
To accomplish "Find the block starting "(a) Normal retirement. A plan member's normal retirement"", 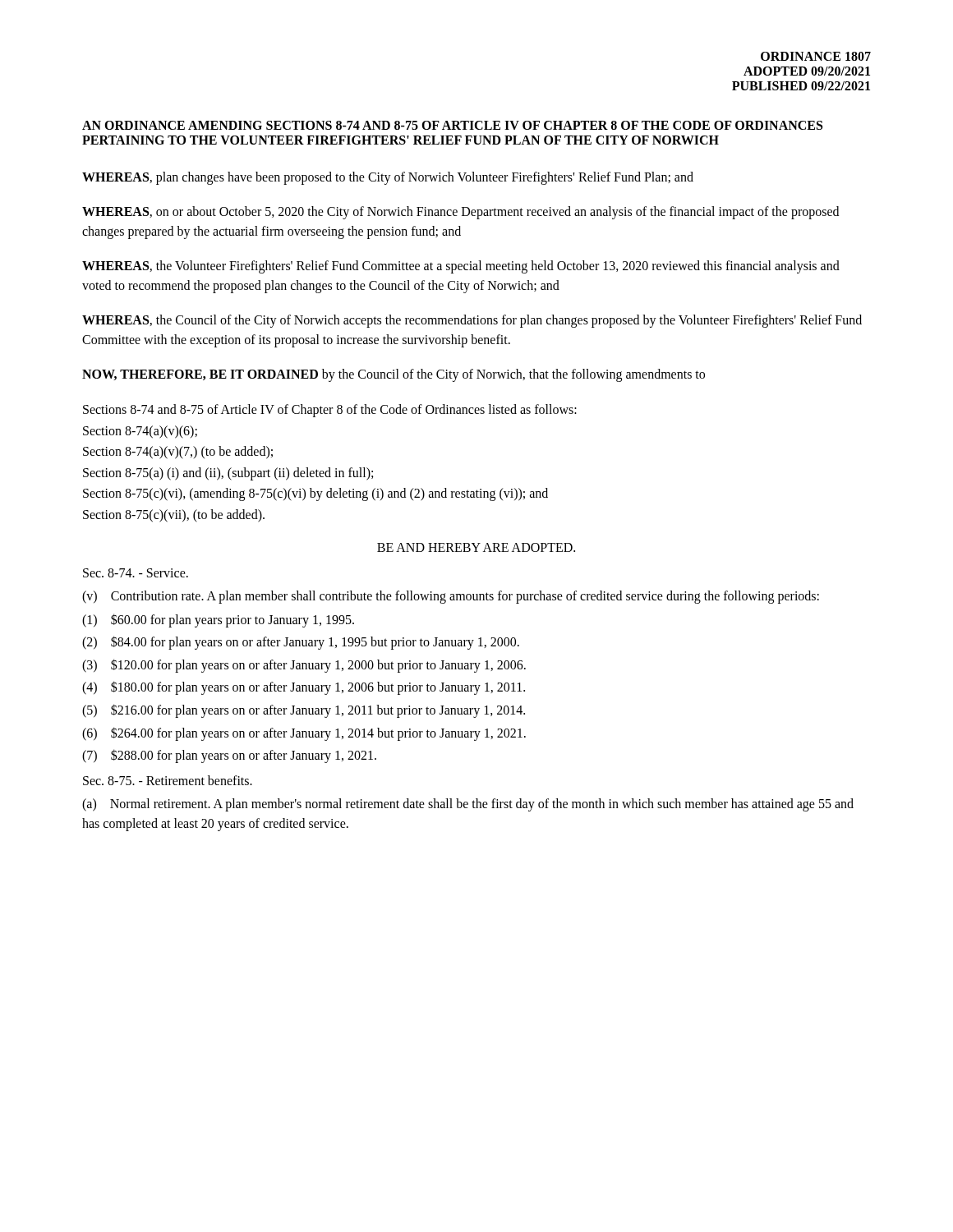I will click(x=468, y=813).
